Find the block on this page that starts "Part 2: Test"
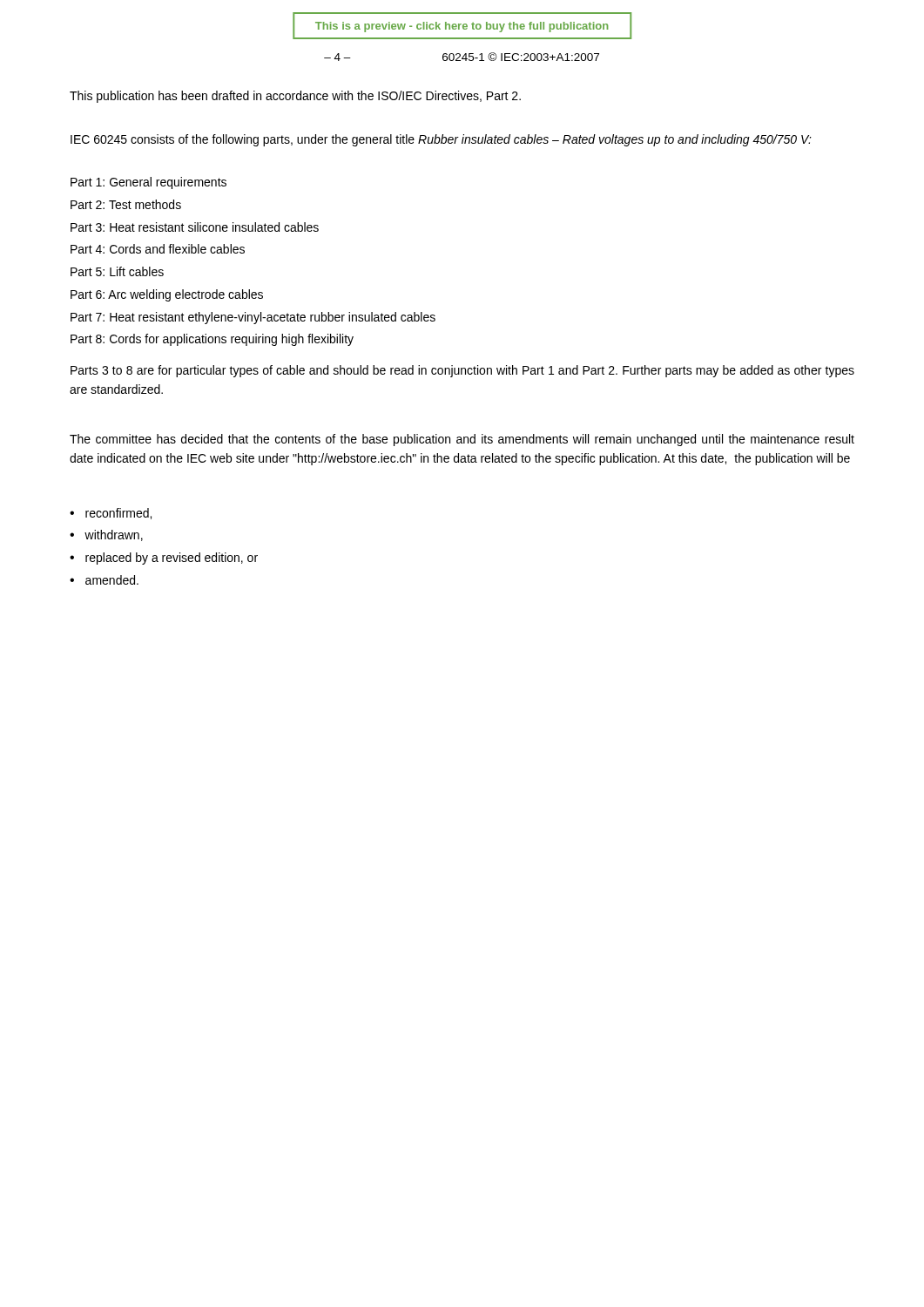924x1307 pixels. point(125,205)
